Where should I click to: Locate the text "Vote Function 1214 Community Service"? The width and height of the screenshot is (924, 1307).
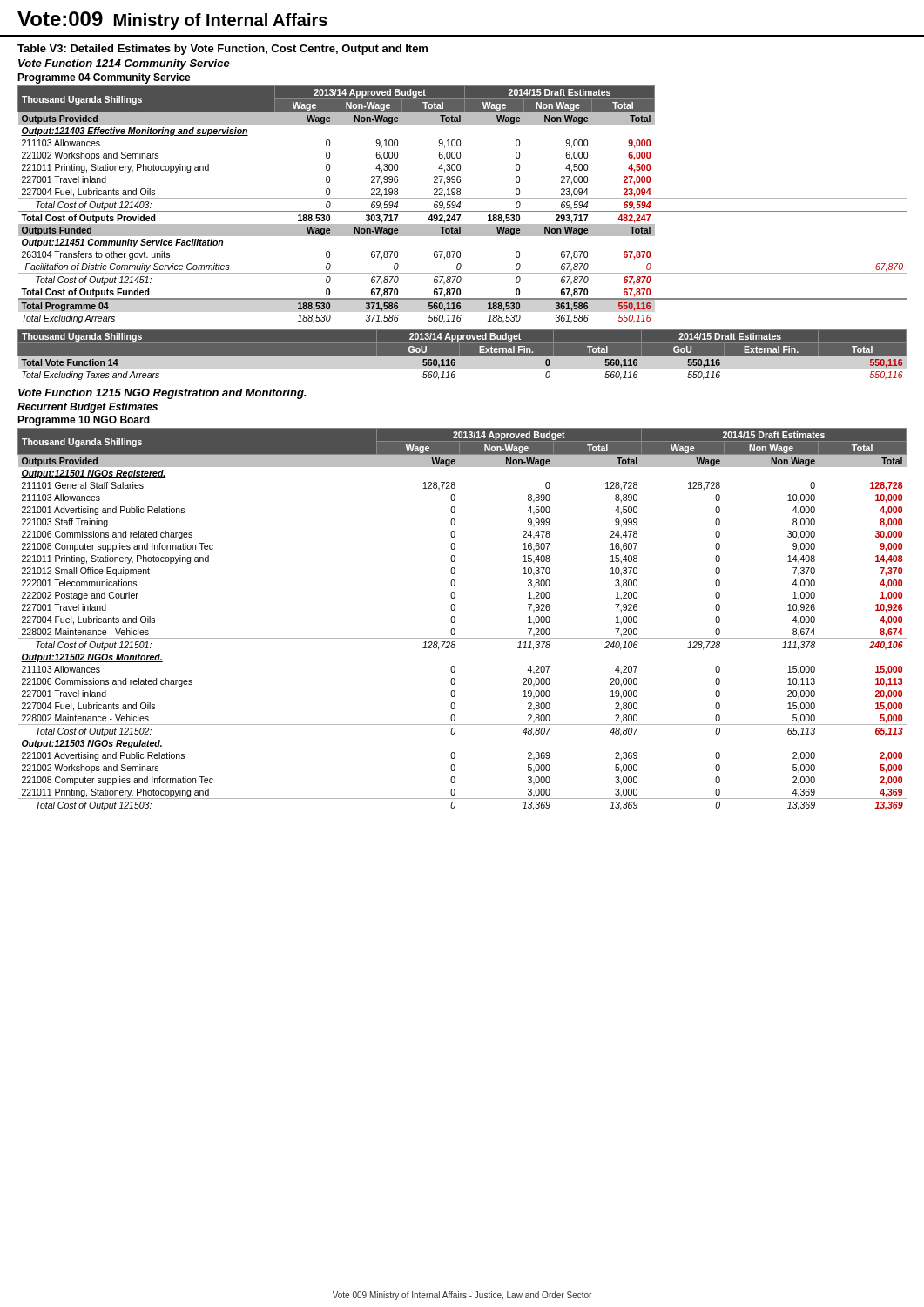pos(124,63)
